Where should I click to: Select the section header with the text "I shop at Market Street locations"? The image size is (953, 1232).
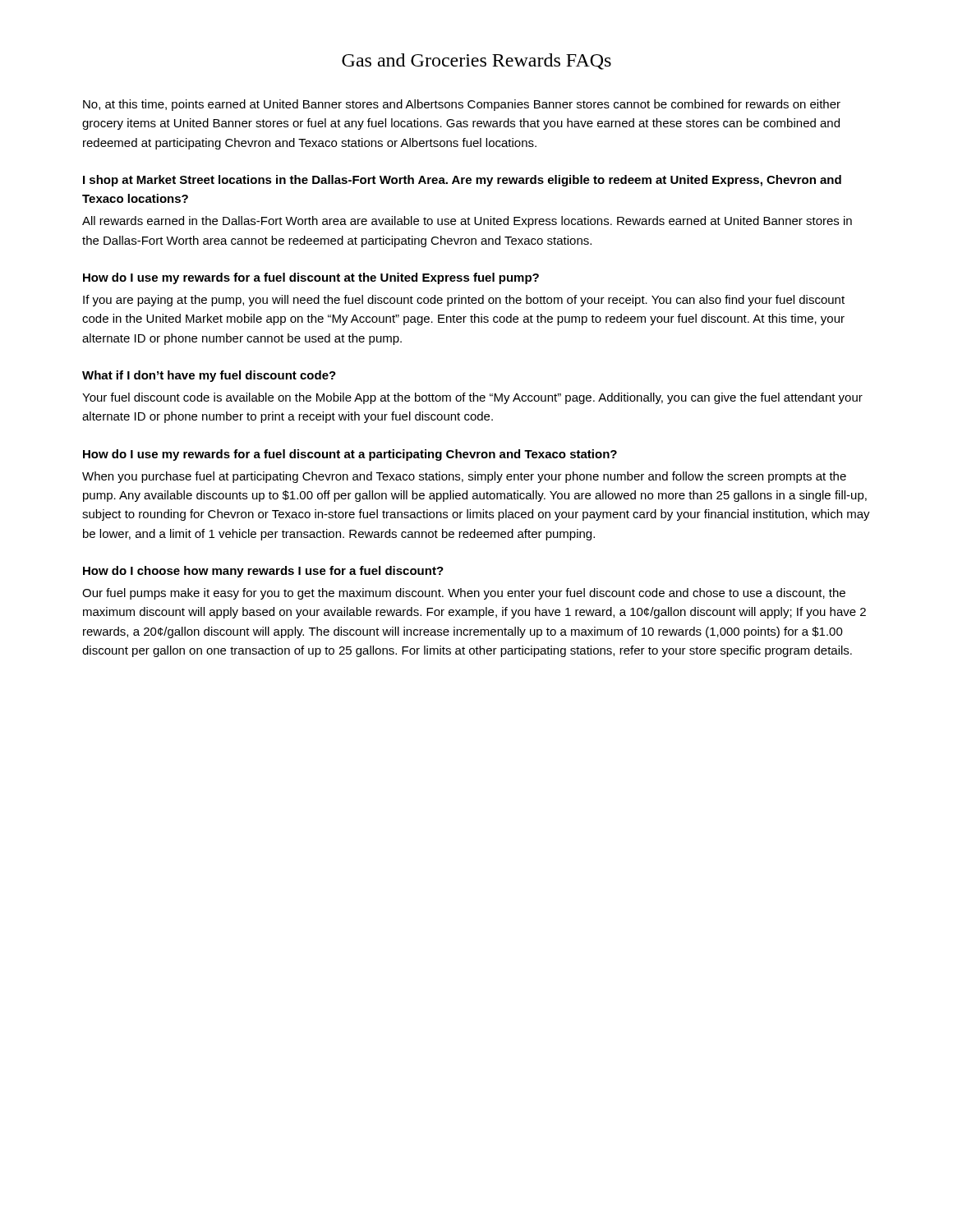point(462,189)
